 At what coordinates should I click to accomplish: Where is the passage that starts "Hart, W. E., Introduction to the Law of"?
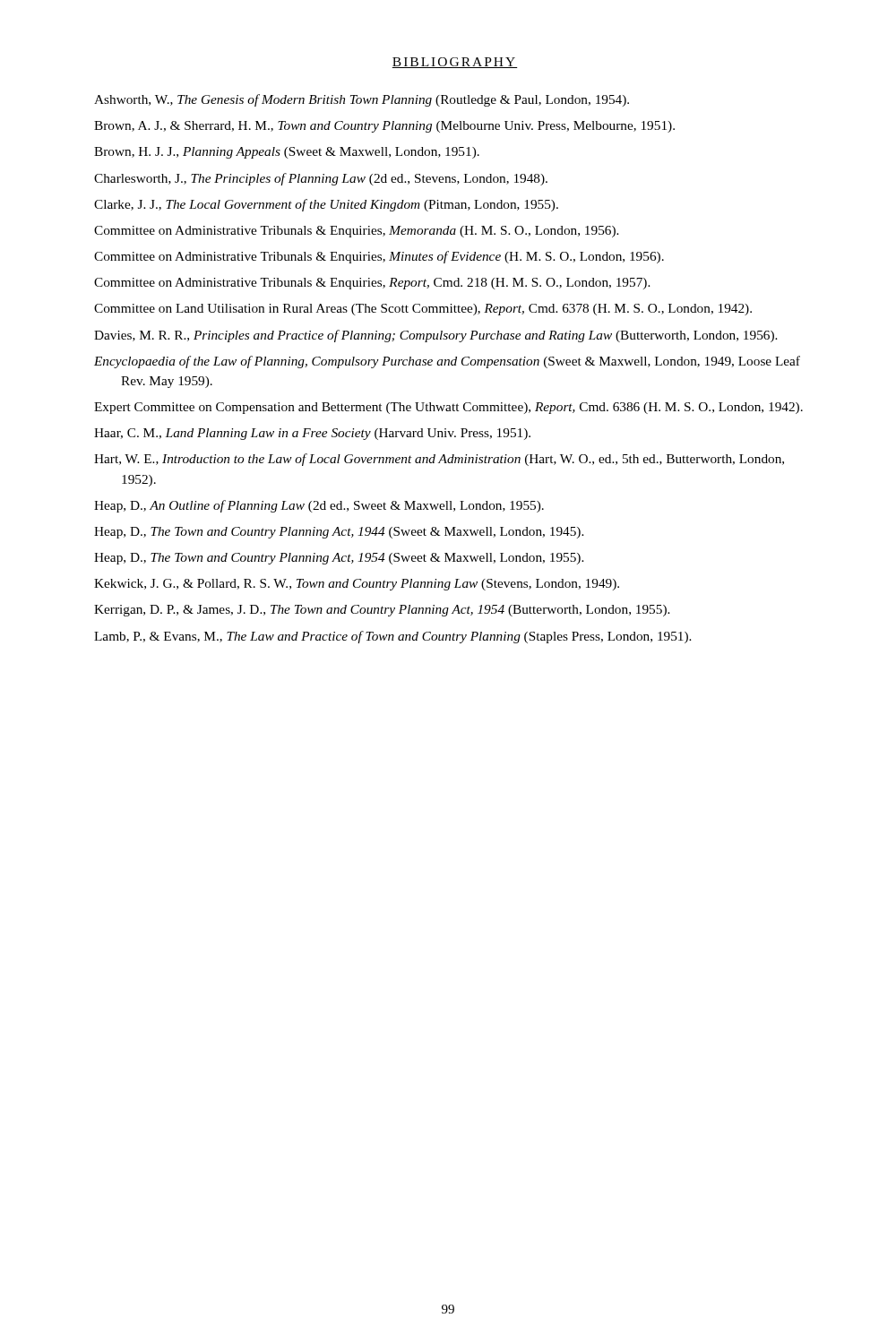[x=440, y=469]
